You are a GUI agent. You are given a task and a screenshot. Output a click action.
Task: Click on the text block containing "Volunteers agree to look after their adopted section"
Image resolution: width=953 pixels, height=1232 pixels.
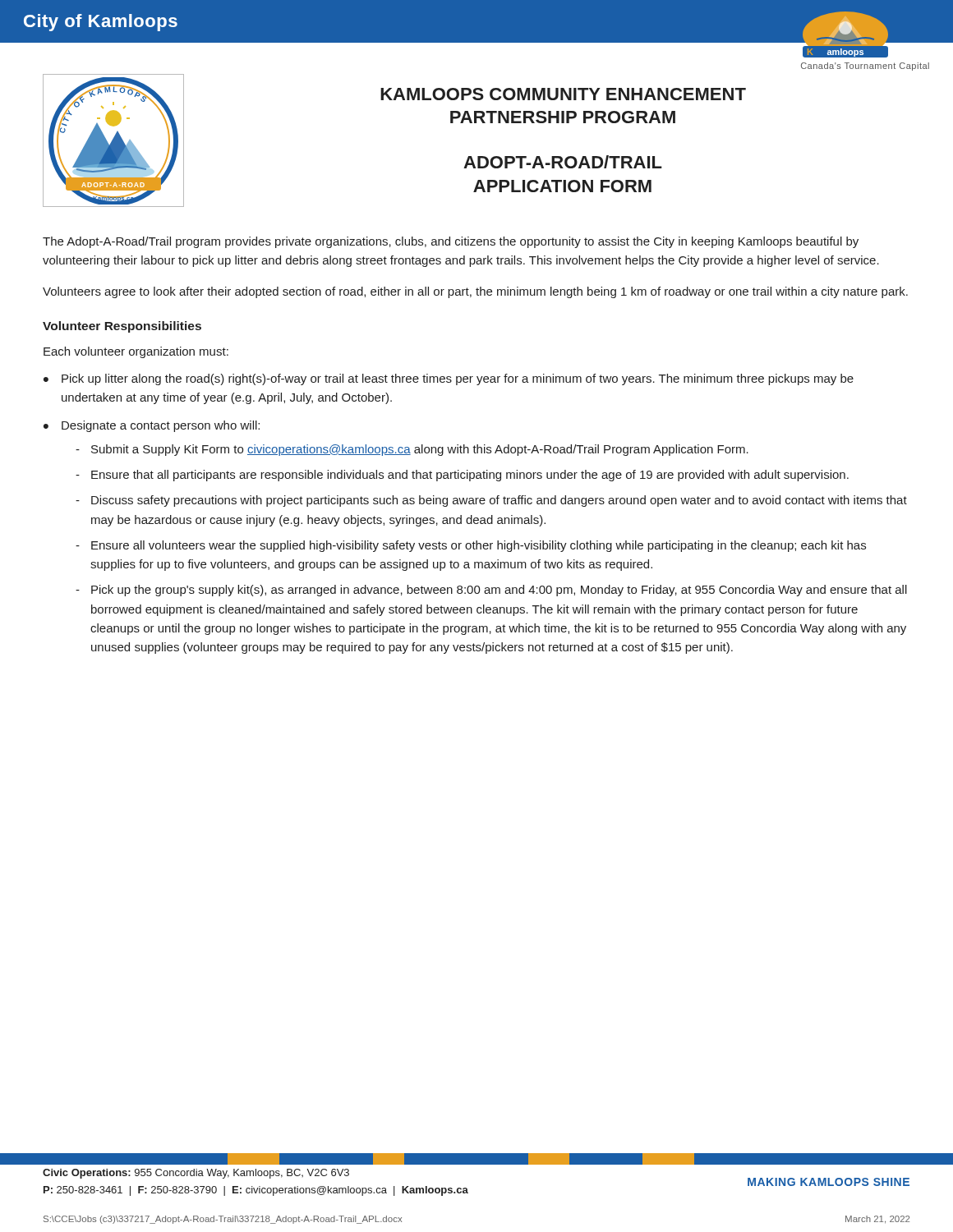[x=476, y=291]
